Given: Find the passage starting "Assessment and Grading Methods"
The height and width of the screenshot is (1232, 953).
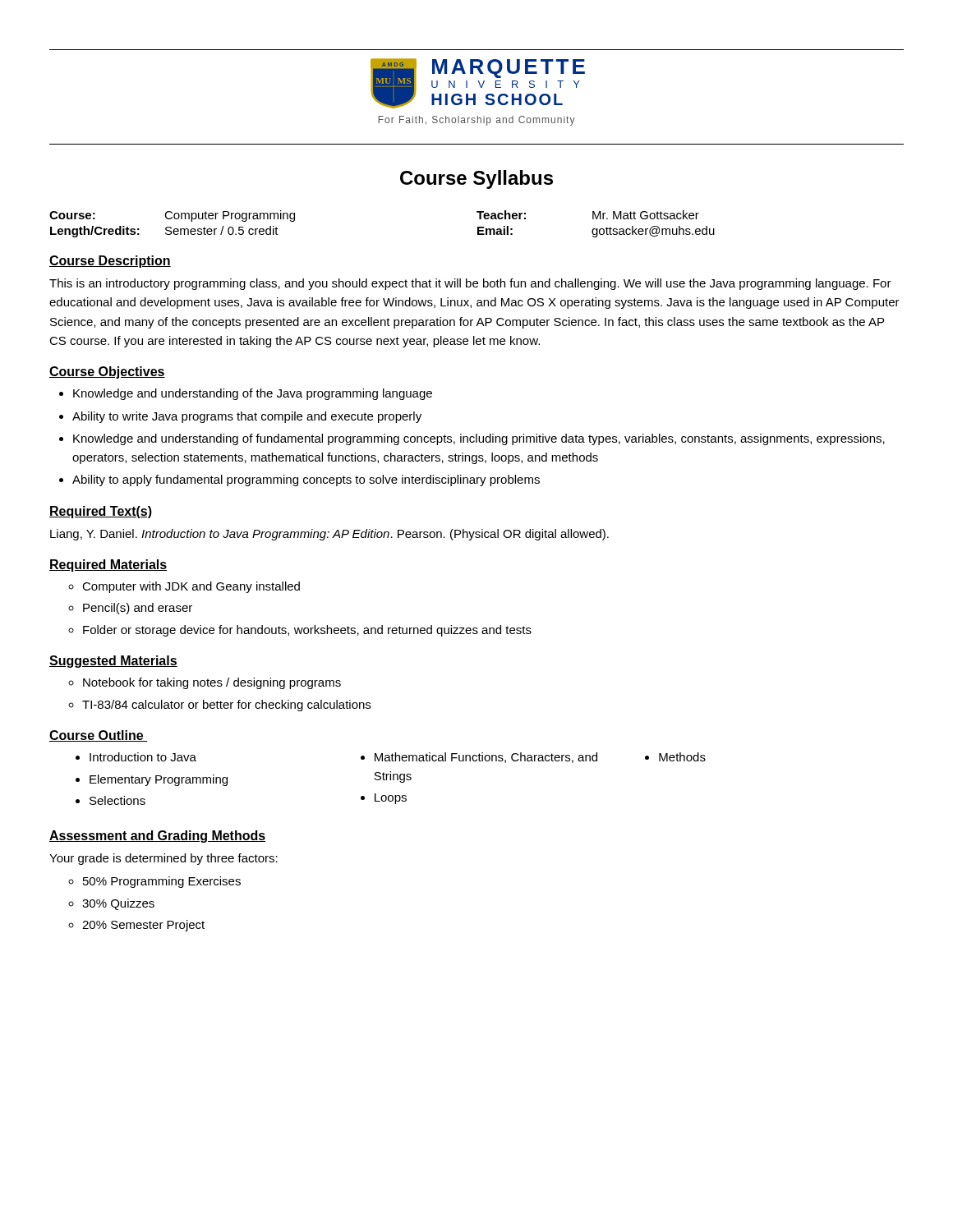Looking at the screenshot, I should coord(157,835).
